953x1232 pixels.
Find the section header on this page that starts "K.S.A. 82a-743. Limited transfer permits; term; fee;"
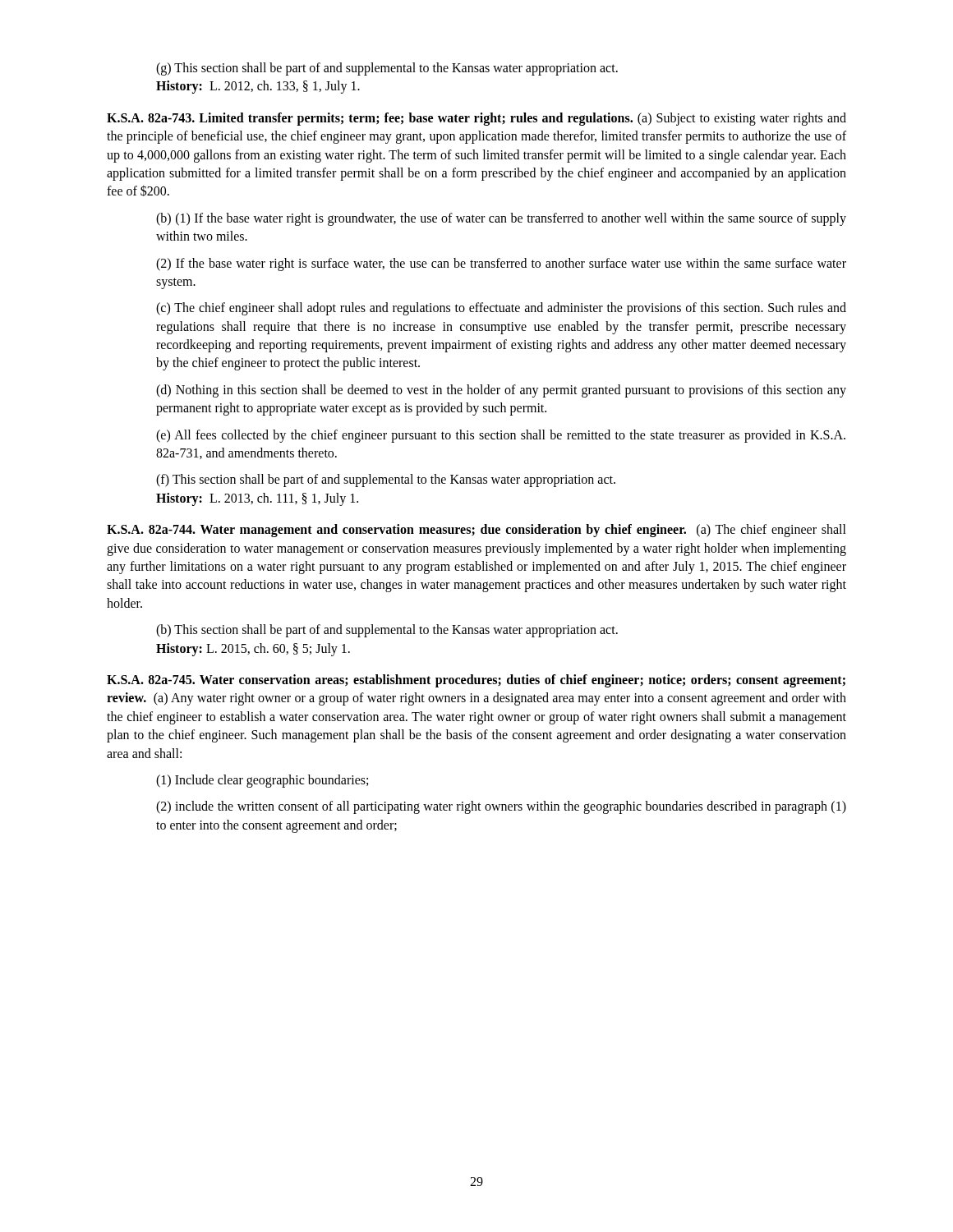click(x=476, y=155)
